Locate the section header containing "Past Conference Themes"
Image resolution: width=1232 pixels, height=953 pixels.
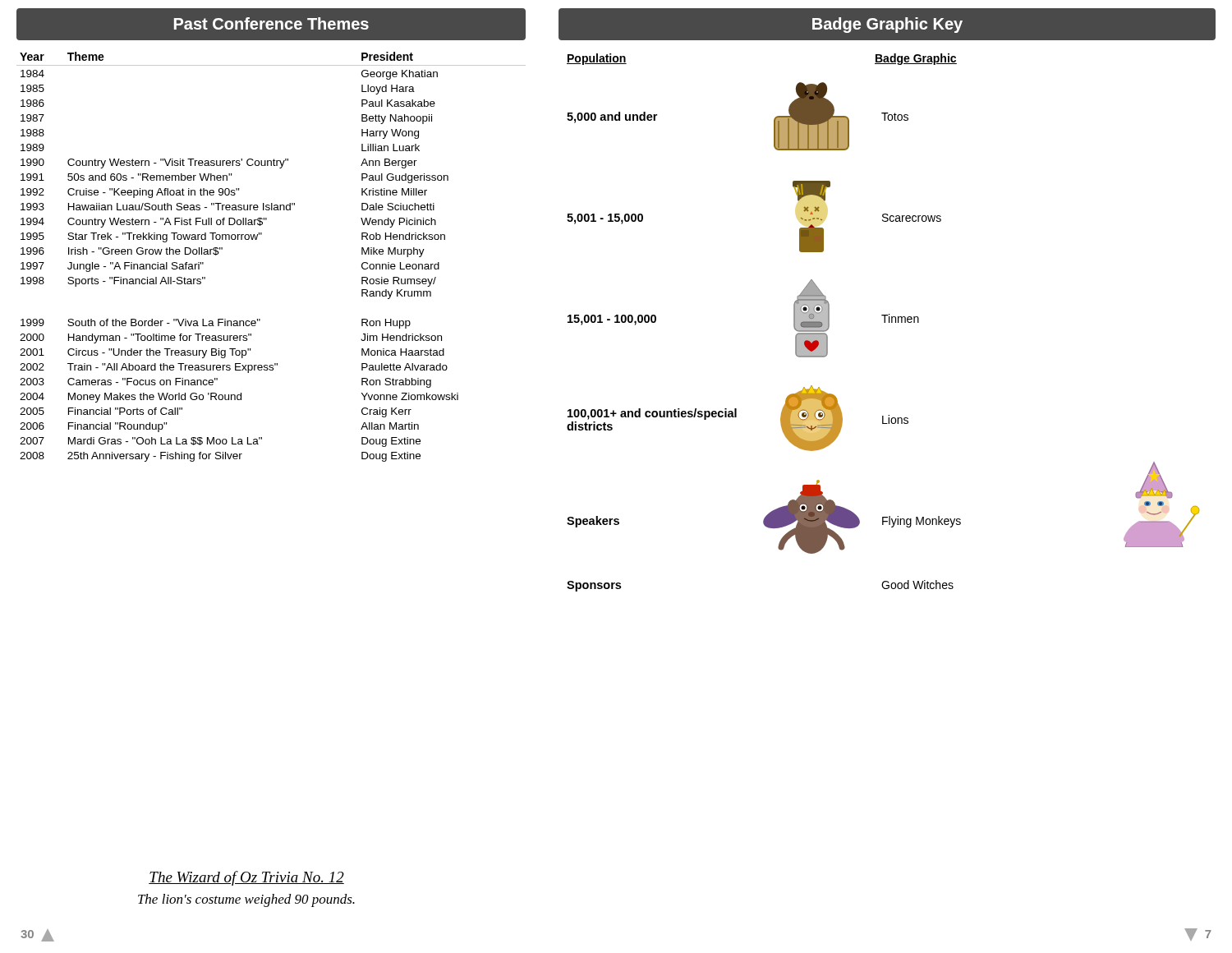coord(271,24)
